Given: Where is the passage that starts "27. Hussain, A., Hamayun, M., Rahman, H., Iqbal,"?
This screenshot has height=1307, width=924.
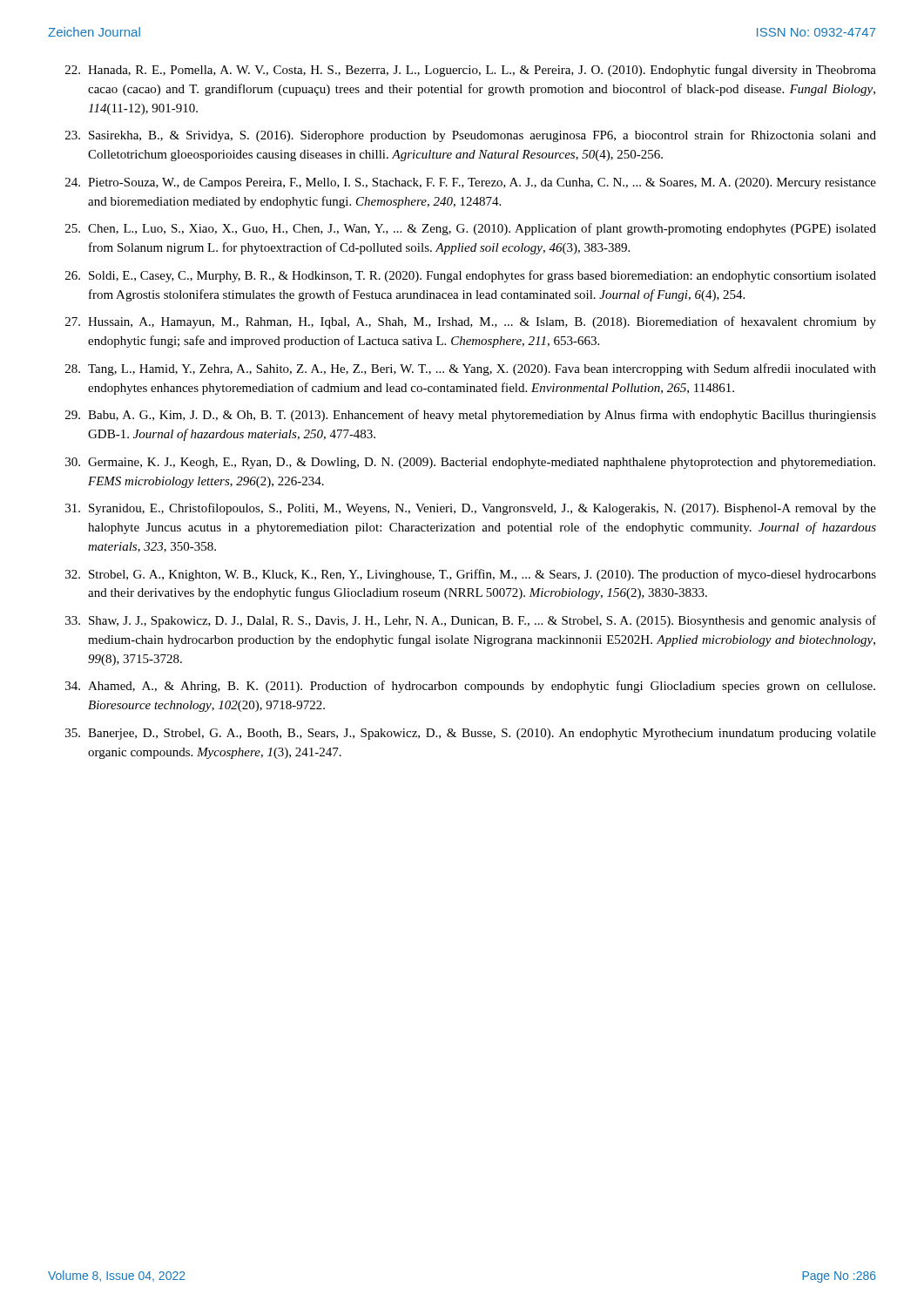Looking at the screenshot, I should 462,332.
